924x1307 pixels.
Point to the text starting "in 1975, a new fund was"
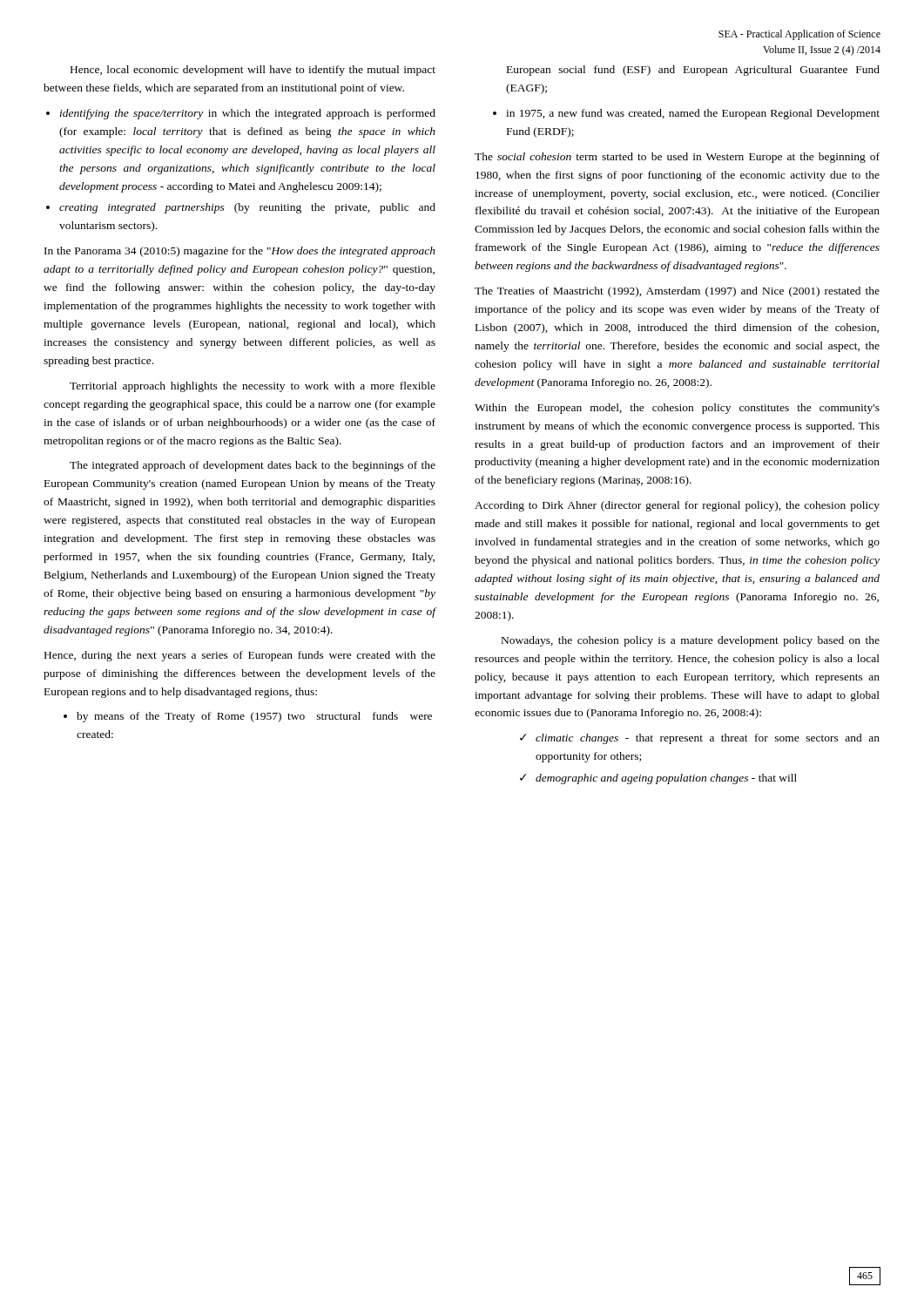click(693, 122)
